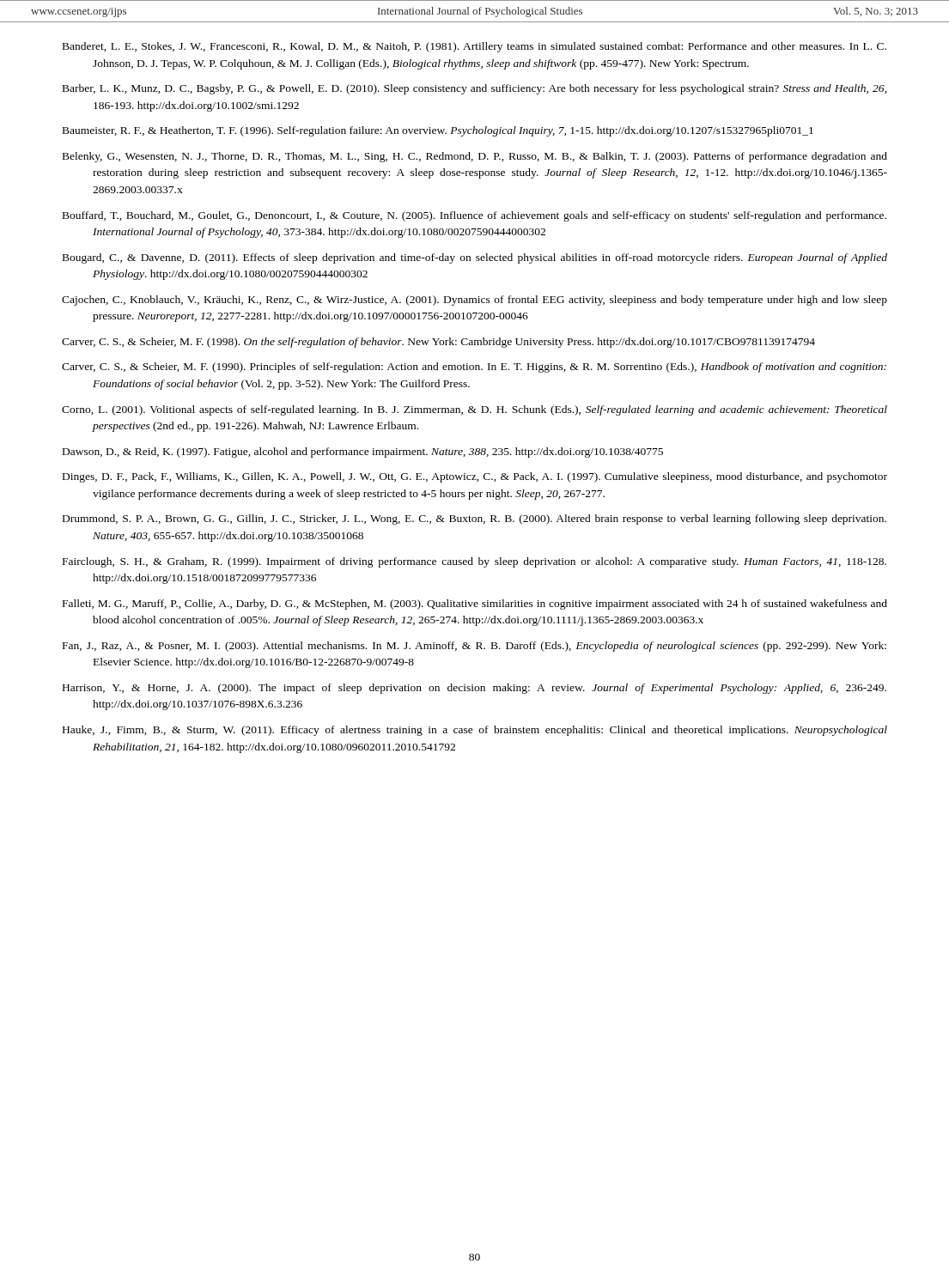
Task: Find the list item with the text "Dinges, D. F., Pack, F., Williams, K., Gillen,"
Action: (x=474, y=485)
